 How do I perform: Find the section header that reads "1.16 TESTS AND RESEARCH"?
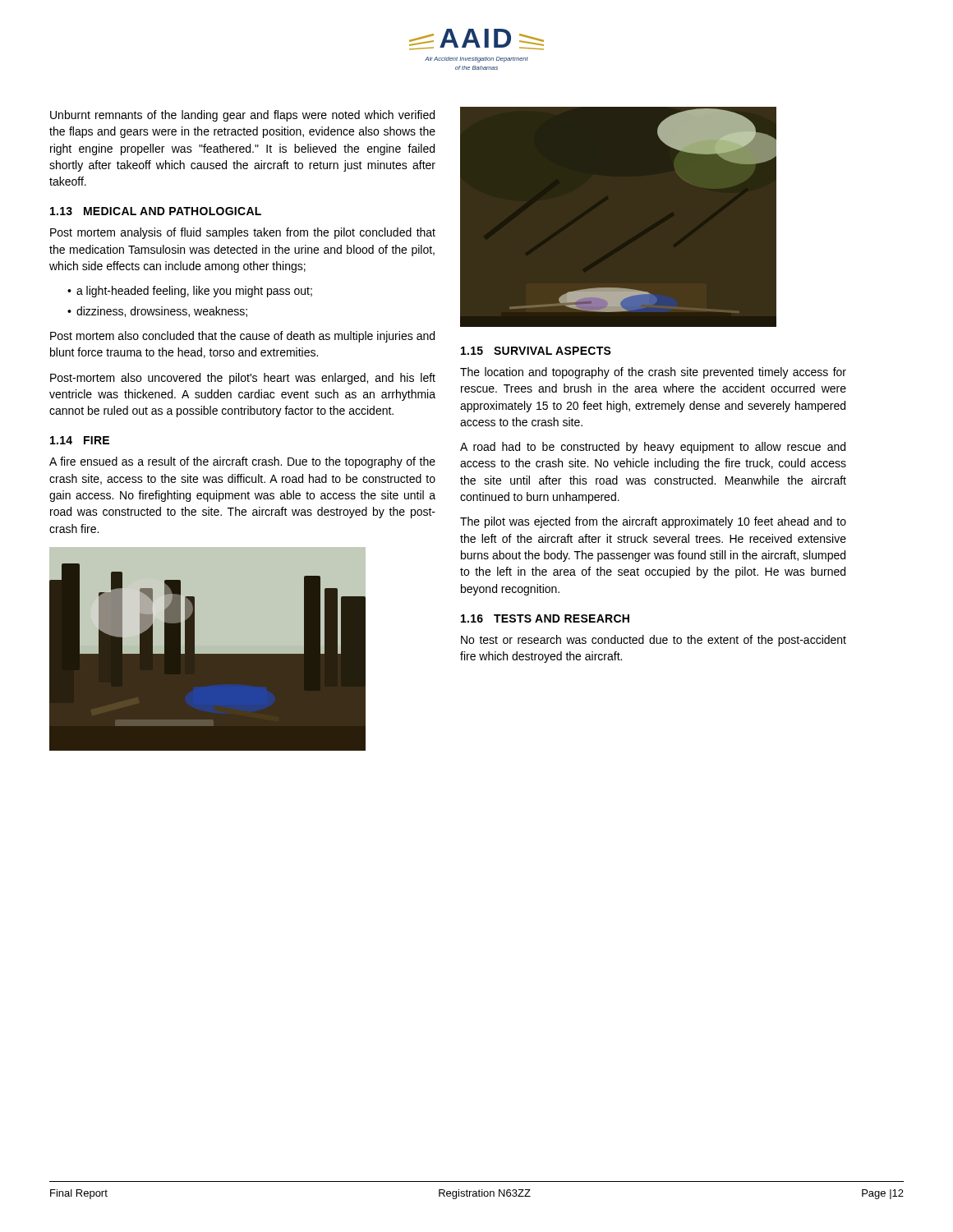pos(545,618)
